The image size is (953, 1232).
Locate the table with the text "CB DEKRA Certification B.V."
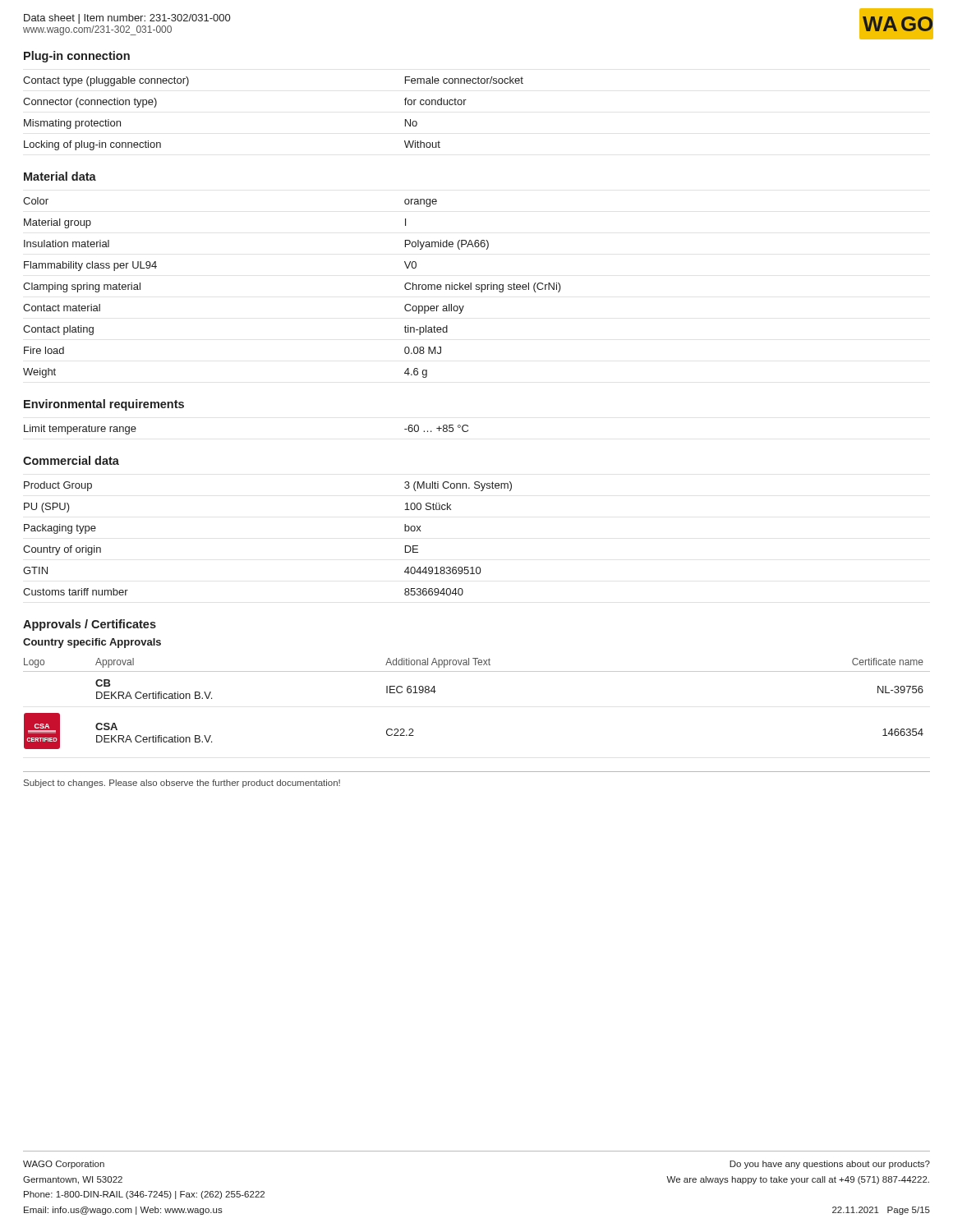476,706
